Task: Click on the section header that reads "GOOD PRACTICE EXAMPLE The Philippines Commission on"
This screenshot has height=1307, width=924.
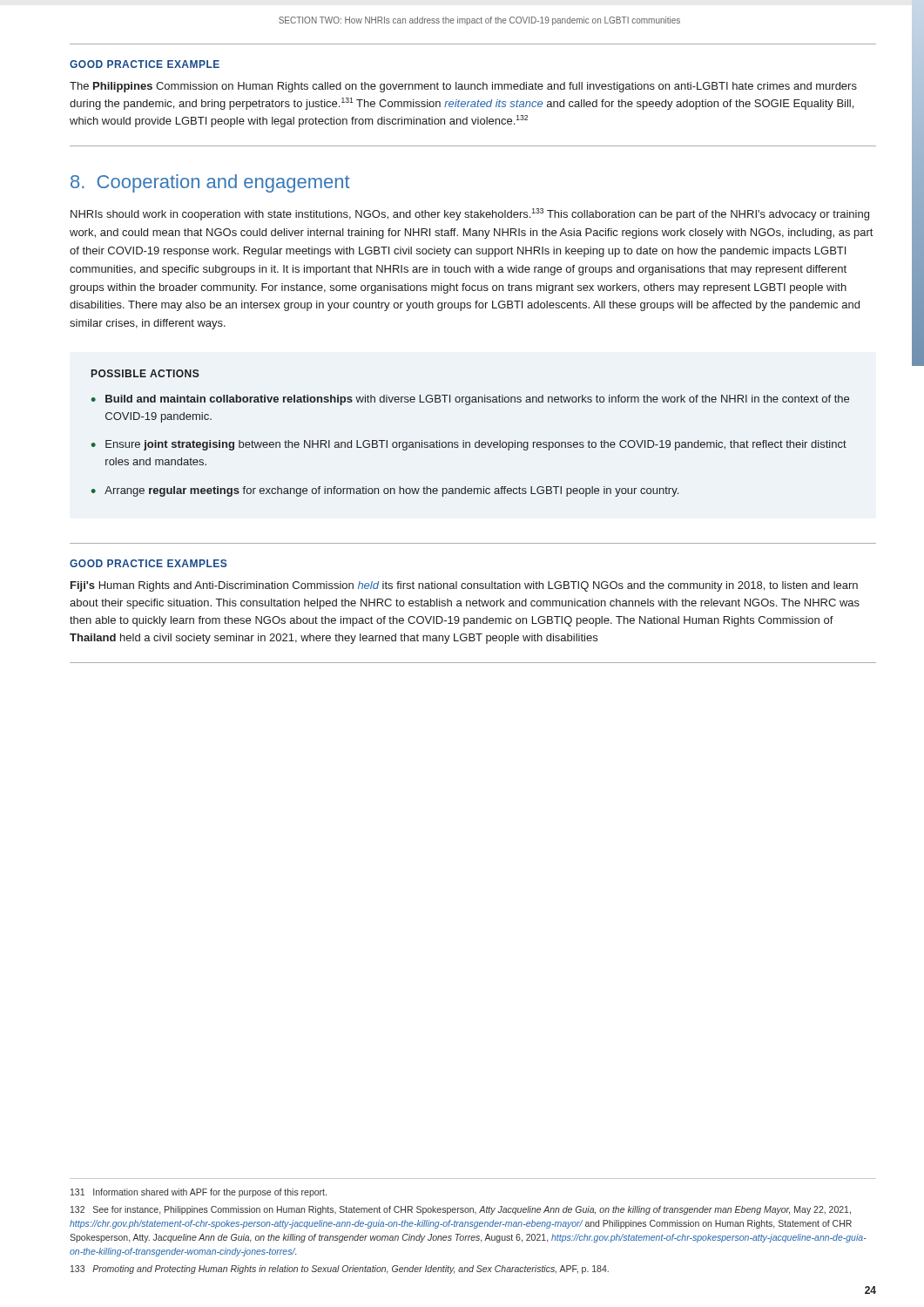Action: pos(473,94)
